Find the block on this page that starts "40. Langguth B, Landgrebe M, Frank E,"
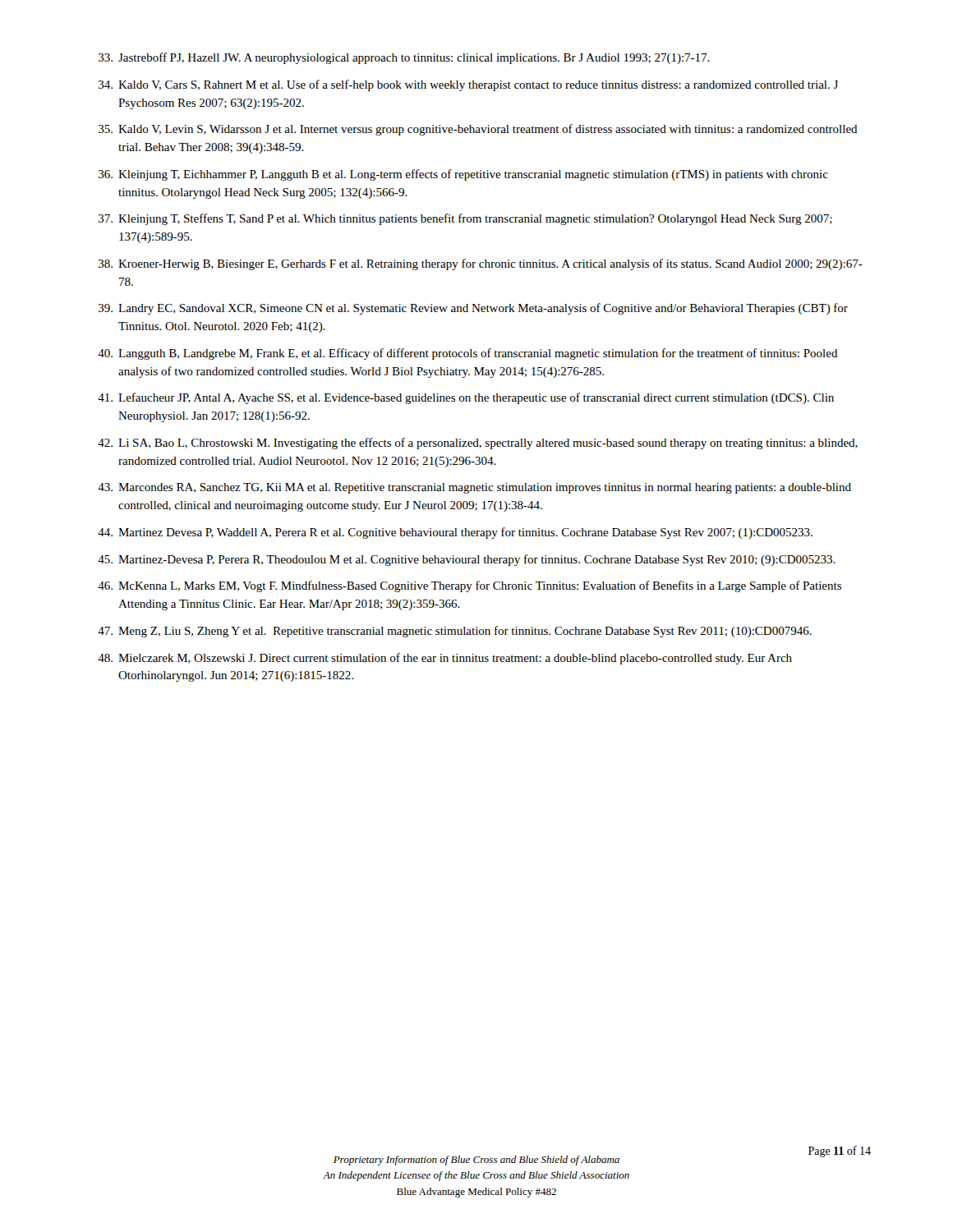953x1232 pixels. click(476, 363)
